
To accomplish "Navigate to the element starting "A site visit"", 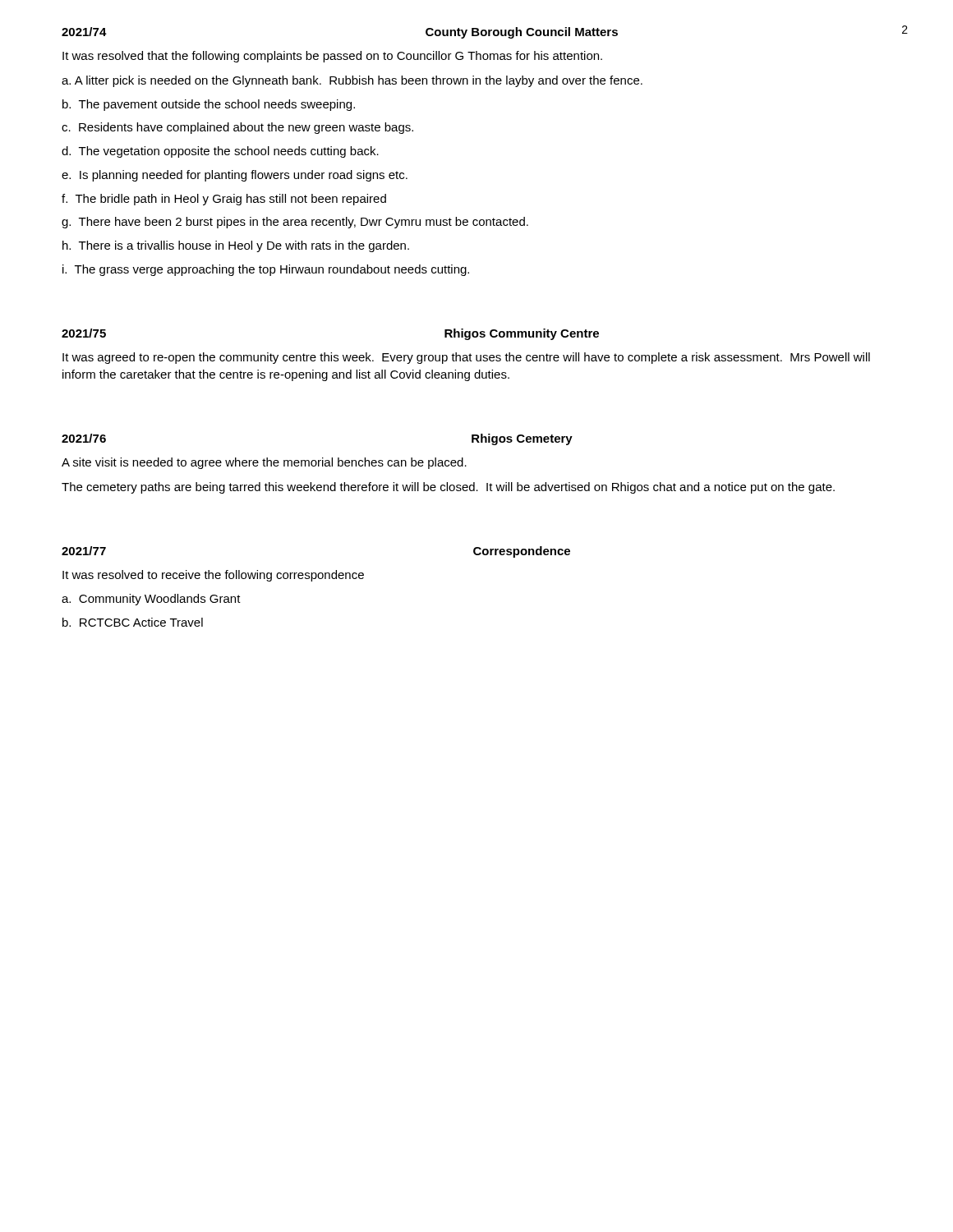I will pyautogui.click(x=264, y=462).
